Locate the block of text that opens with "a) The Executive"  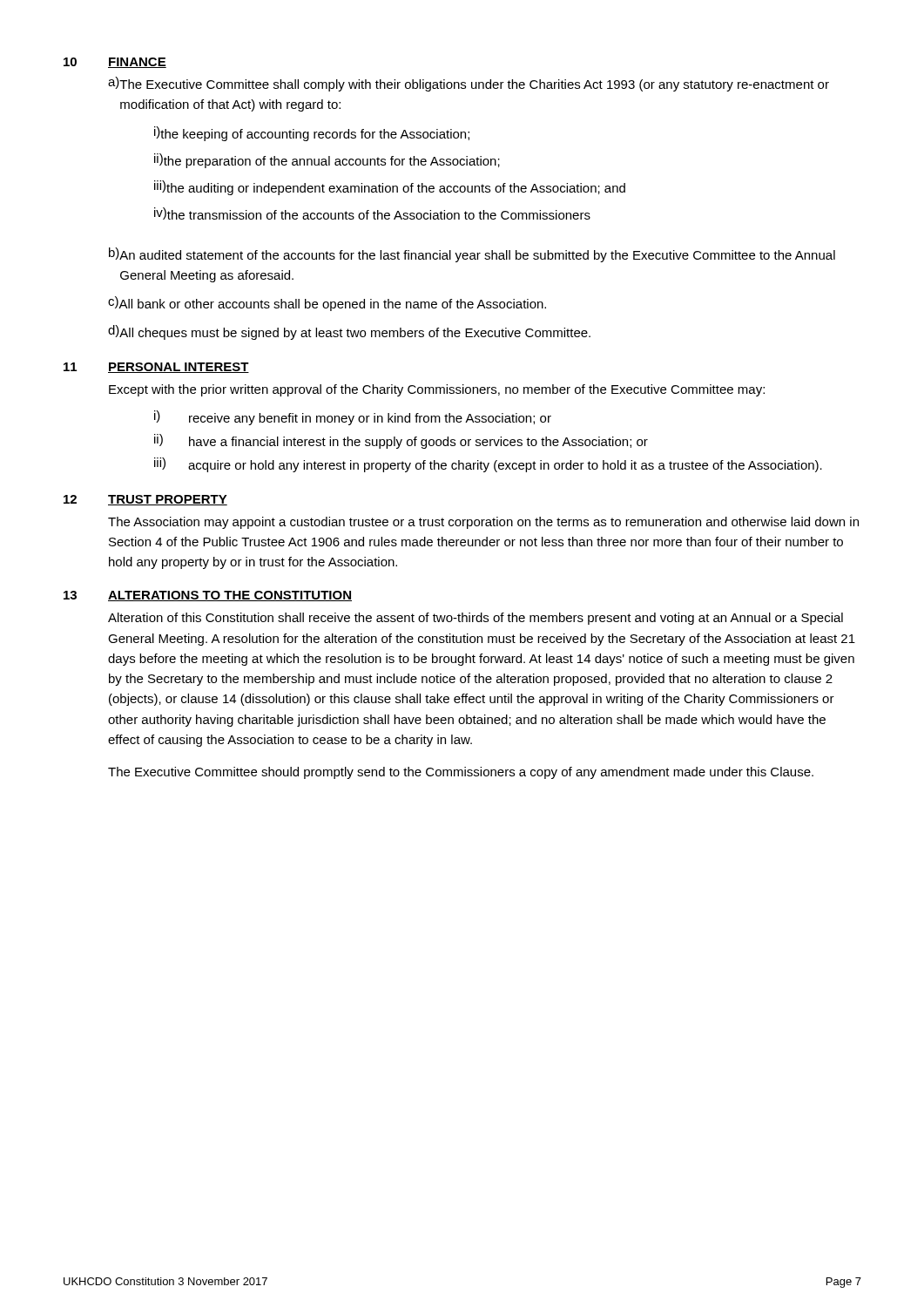tap(462, 94)
